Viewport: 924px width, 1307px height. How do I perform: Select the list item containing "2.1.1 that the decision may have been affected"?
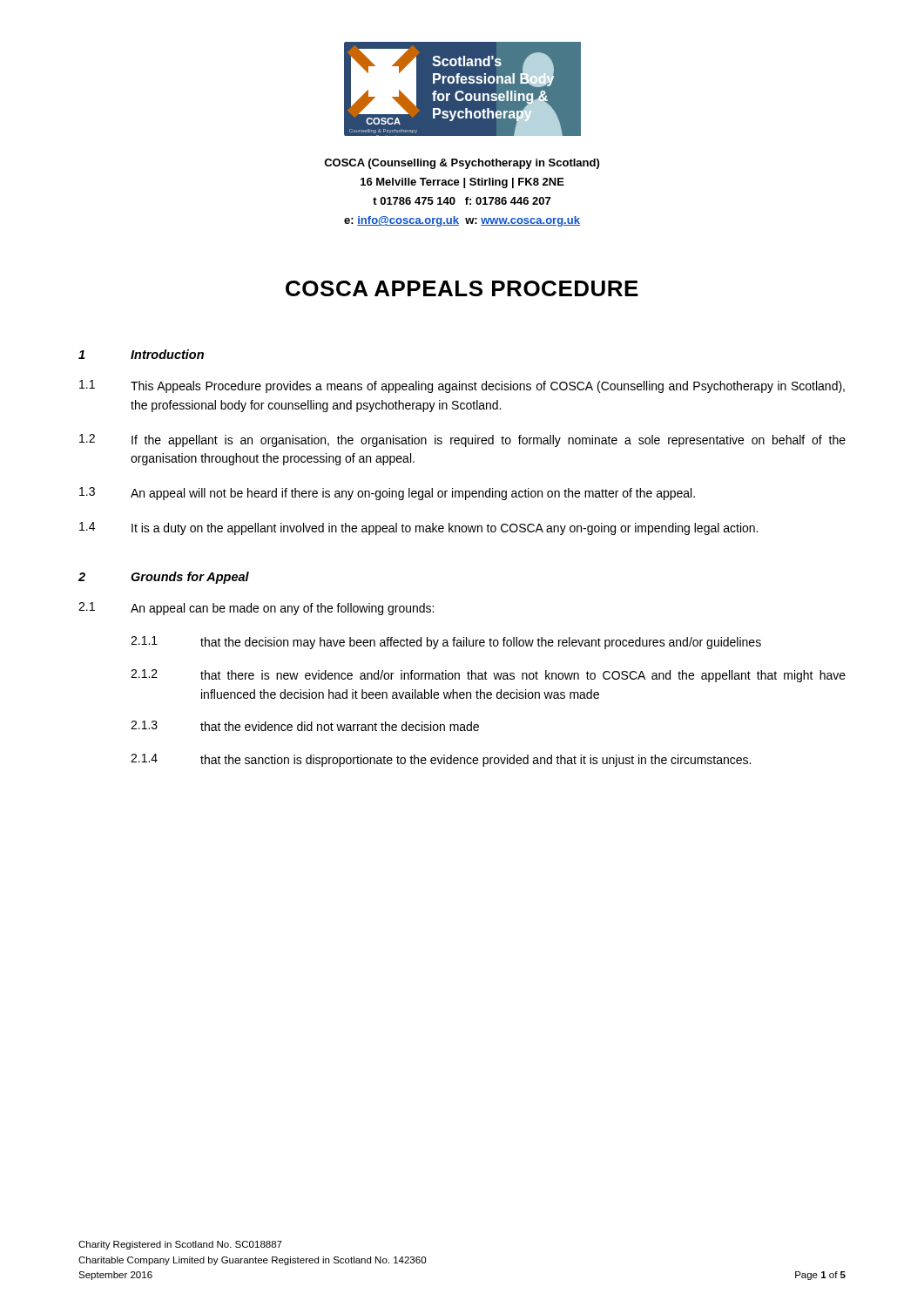(x=446, y=643)
